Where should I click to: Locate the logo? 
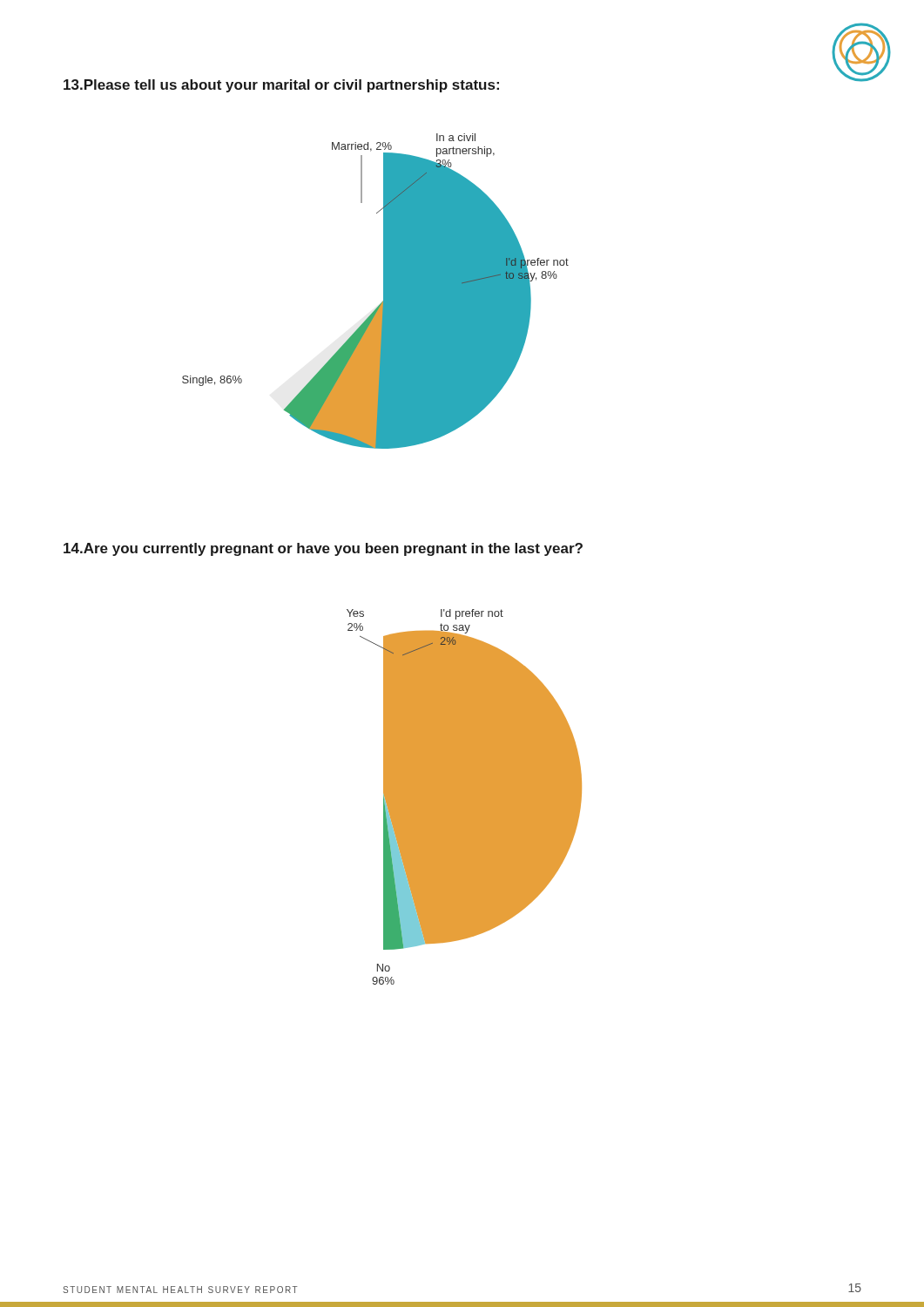[861, 52]
